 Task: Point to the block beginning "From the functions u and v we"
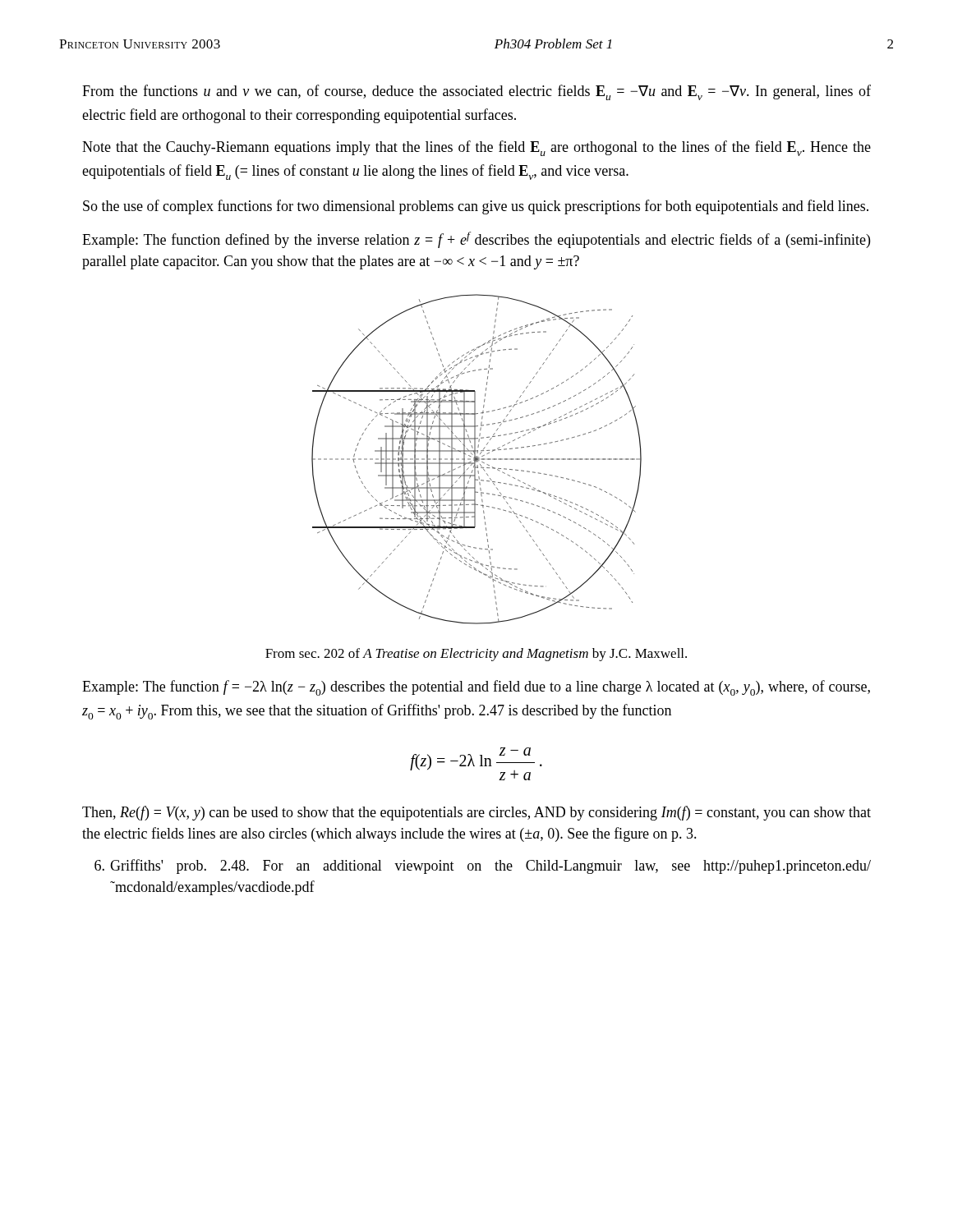click(x=476, y=103)
